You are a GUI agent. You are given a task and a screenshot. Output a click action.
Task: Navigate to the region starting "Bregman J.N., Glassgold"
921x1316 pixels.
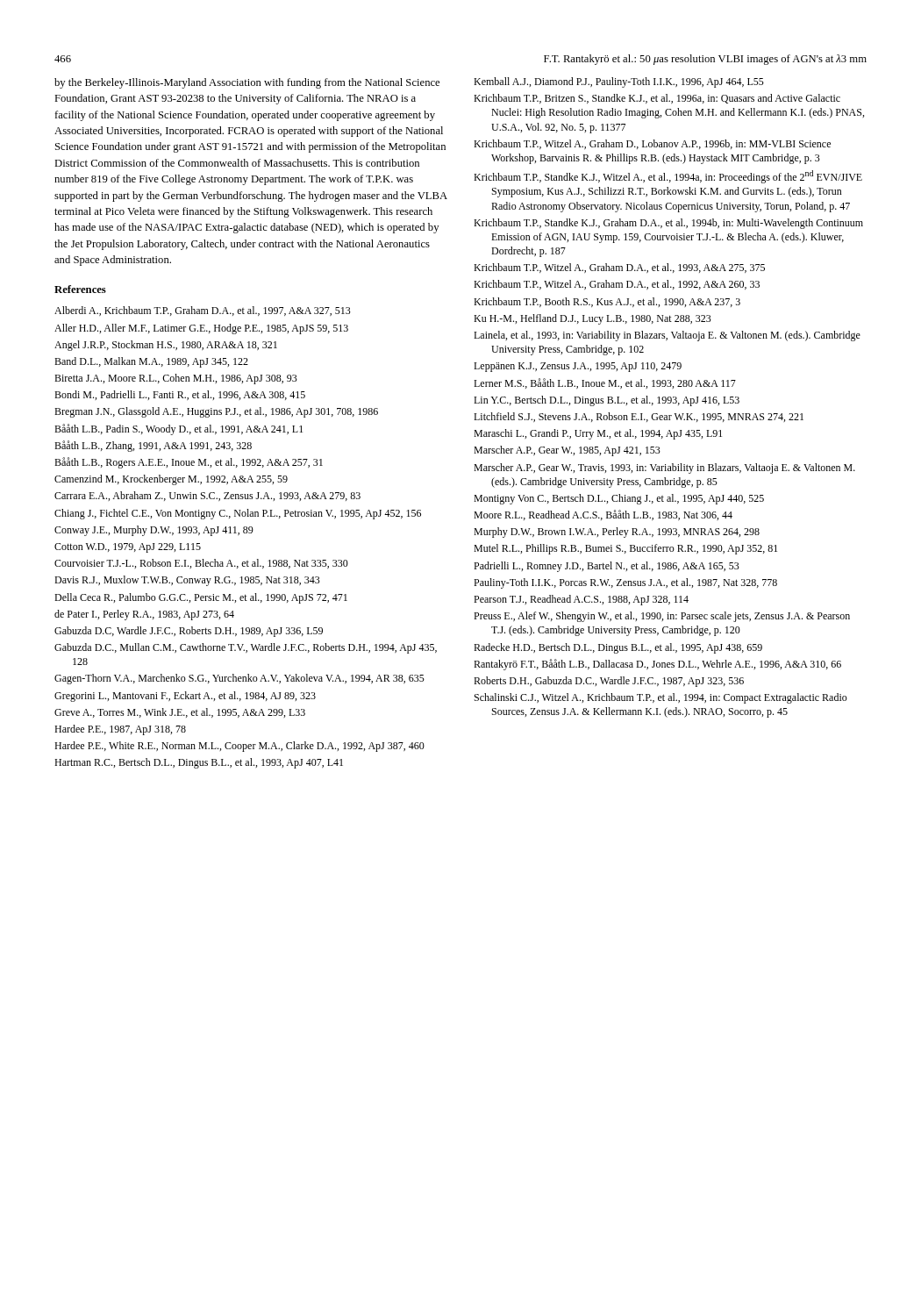point(216,412)
